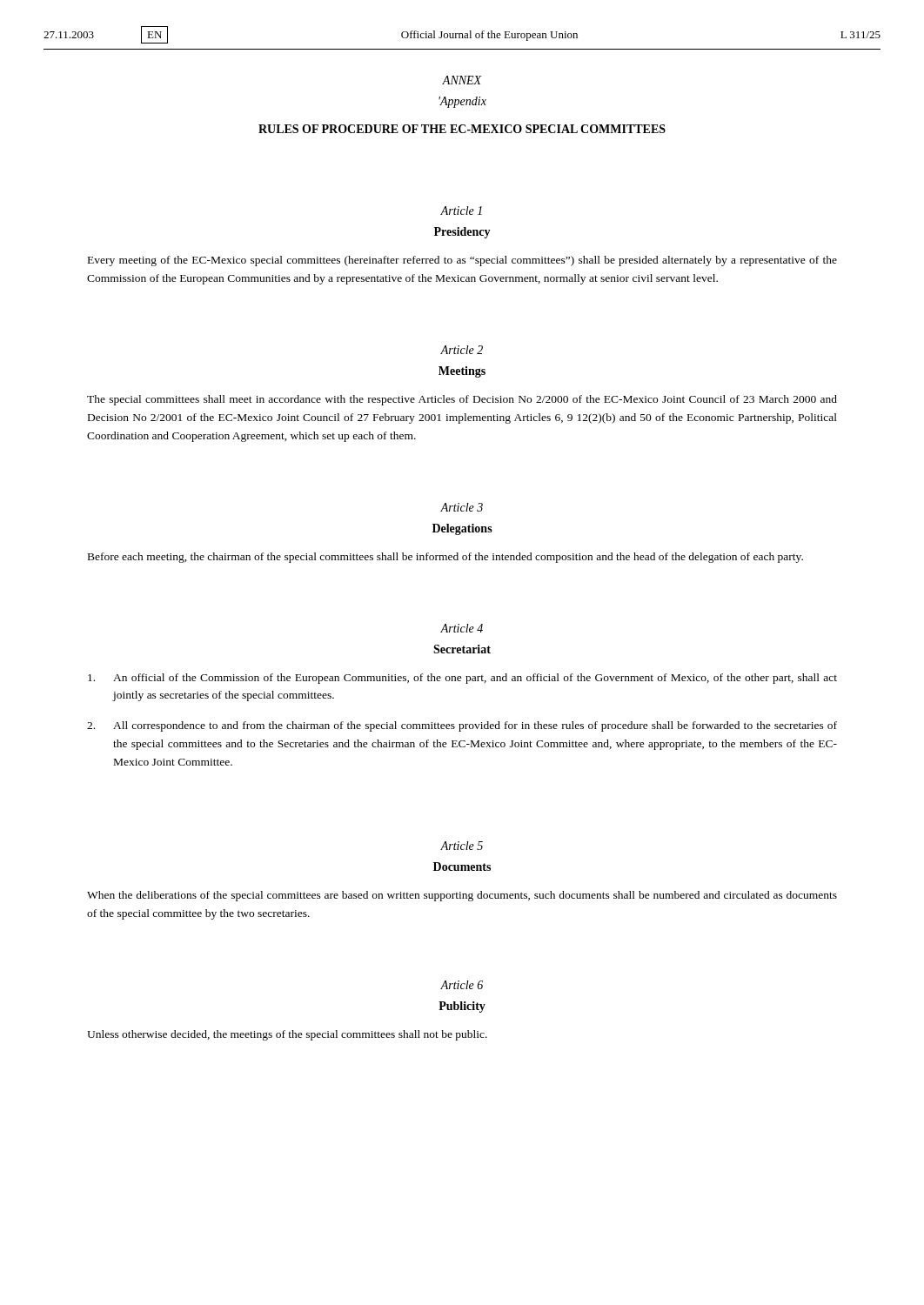Find the element starting "Article 3"
Viewport: 924px width, 1305px height.
pyautogui.click(x=462, y=507)
